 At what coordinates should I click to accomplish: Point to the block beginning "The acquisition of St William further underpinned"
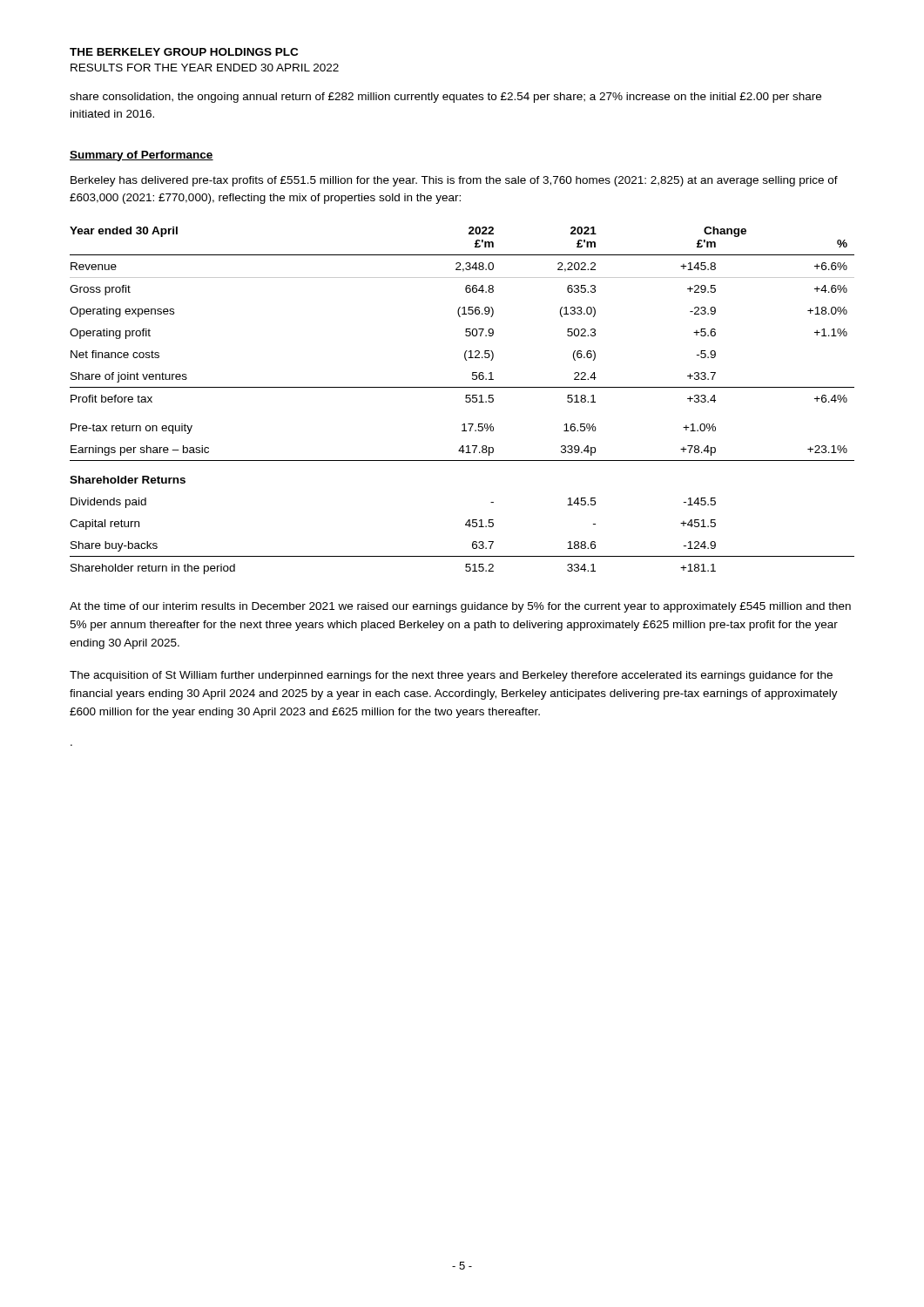pyautogui.click(x=453, y=693)
